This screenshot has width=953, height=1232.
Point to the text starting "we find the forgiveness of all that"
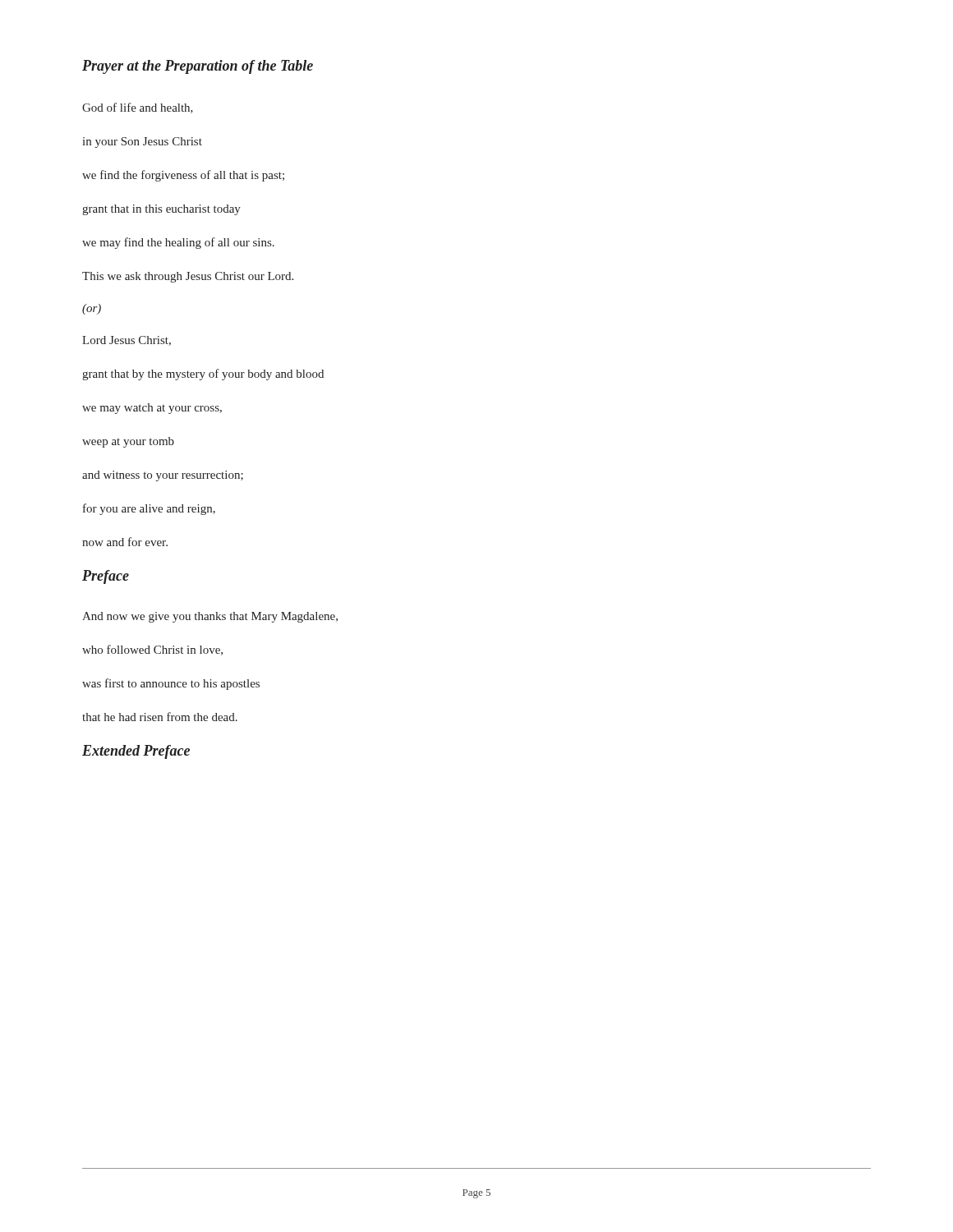click(x=184, y=175)
